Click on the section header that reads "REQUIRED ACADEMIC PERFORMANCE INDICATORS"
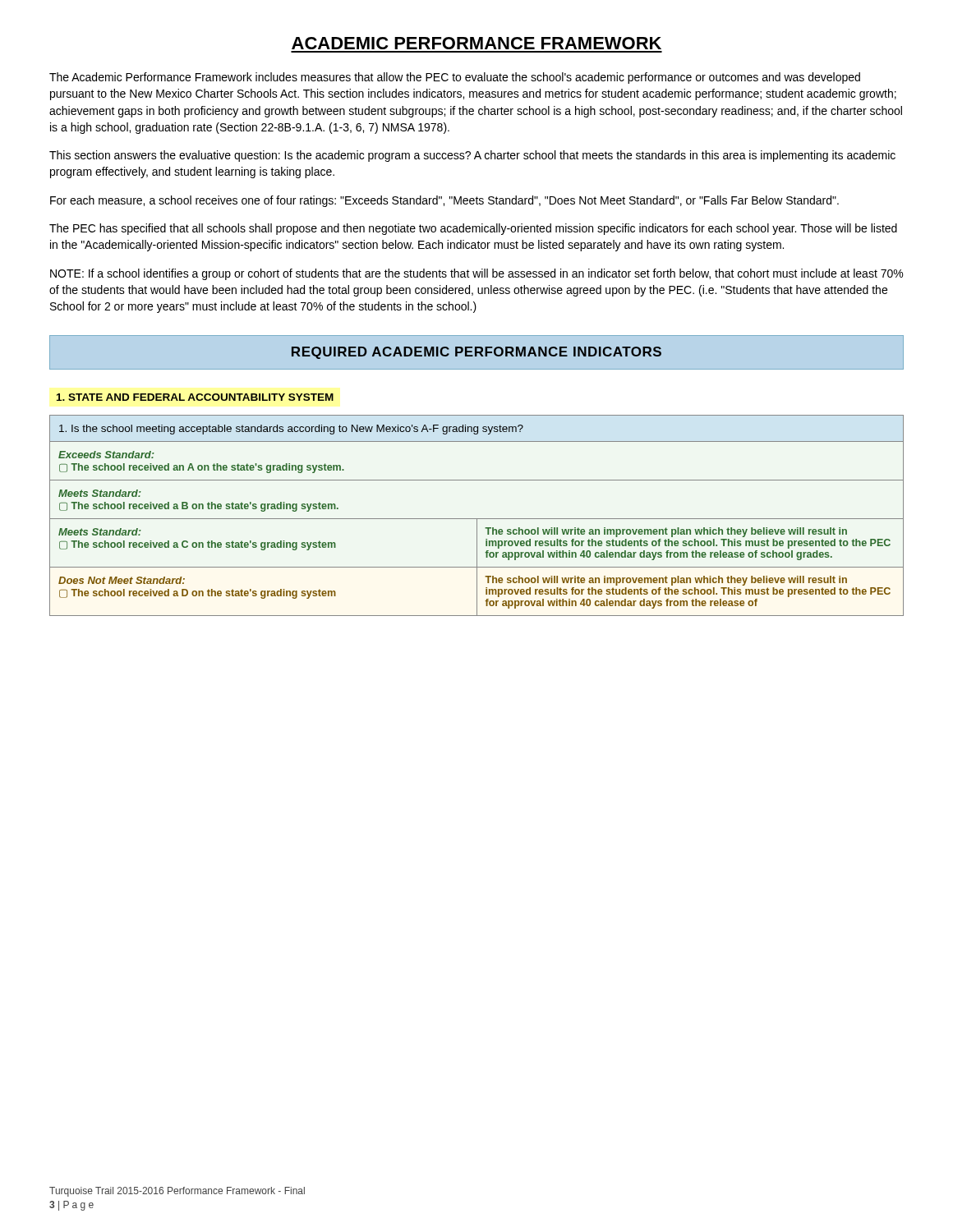The image size is (953, 1232). coord(476,352)
